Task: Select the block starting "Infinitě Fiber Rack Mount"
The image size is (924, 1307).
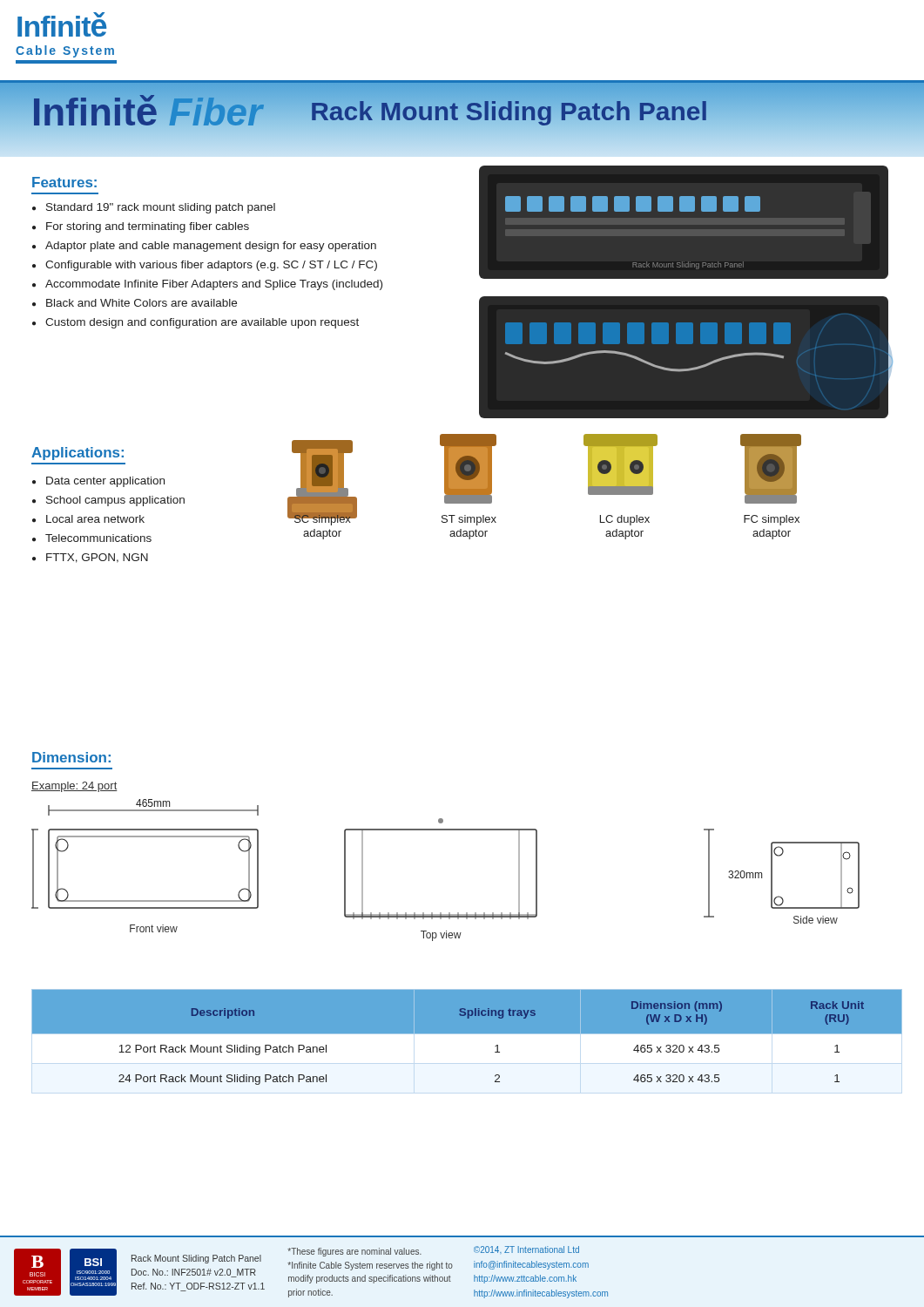Action: pyautogui.click(x=354, y=112)
